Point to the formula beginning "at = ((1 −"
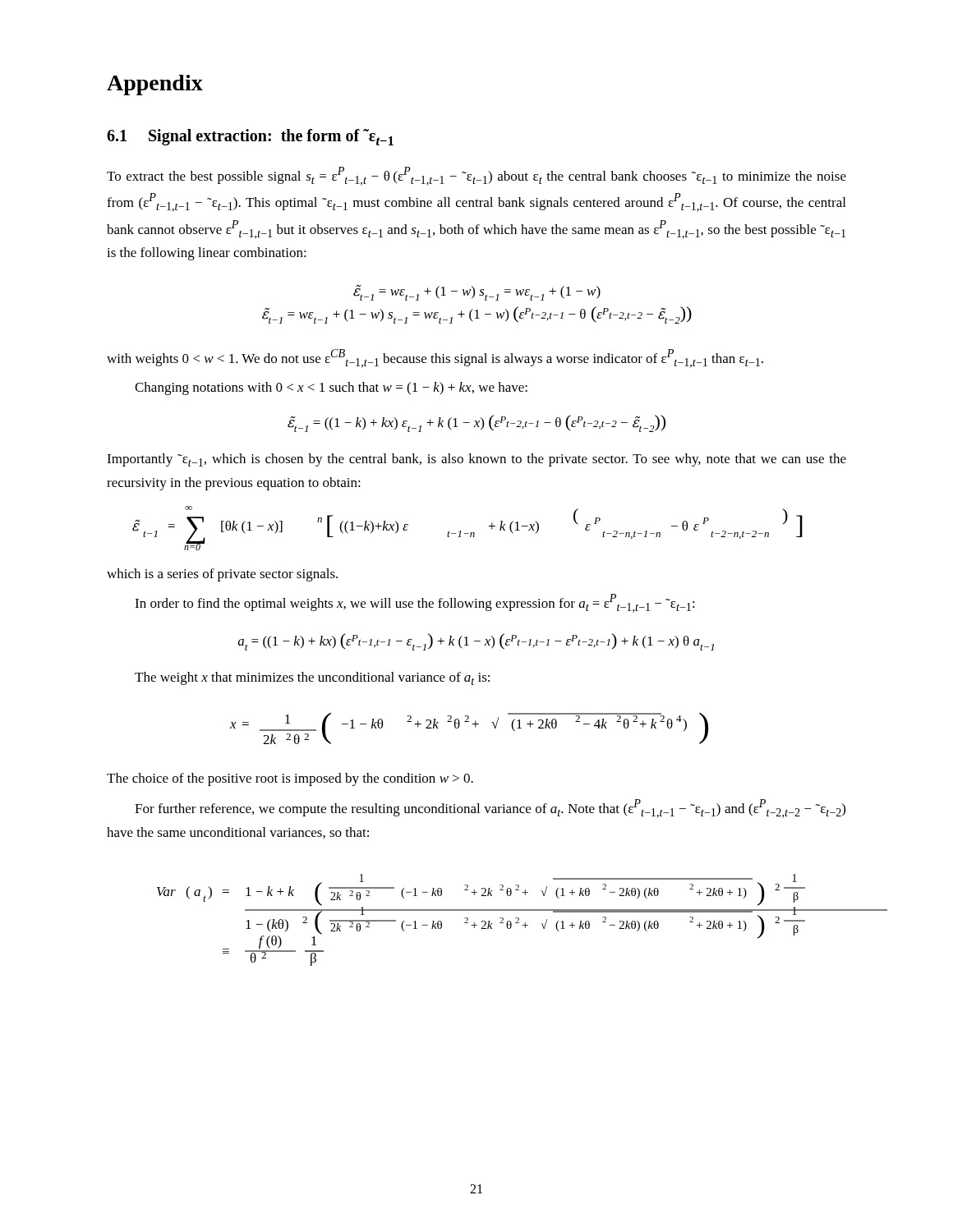 click(476, 641)
